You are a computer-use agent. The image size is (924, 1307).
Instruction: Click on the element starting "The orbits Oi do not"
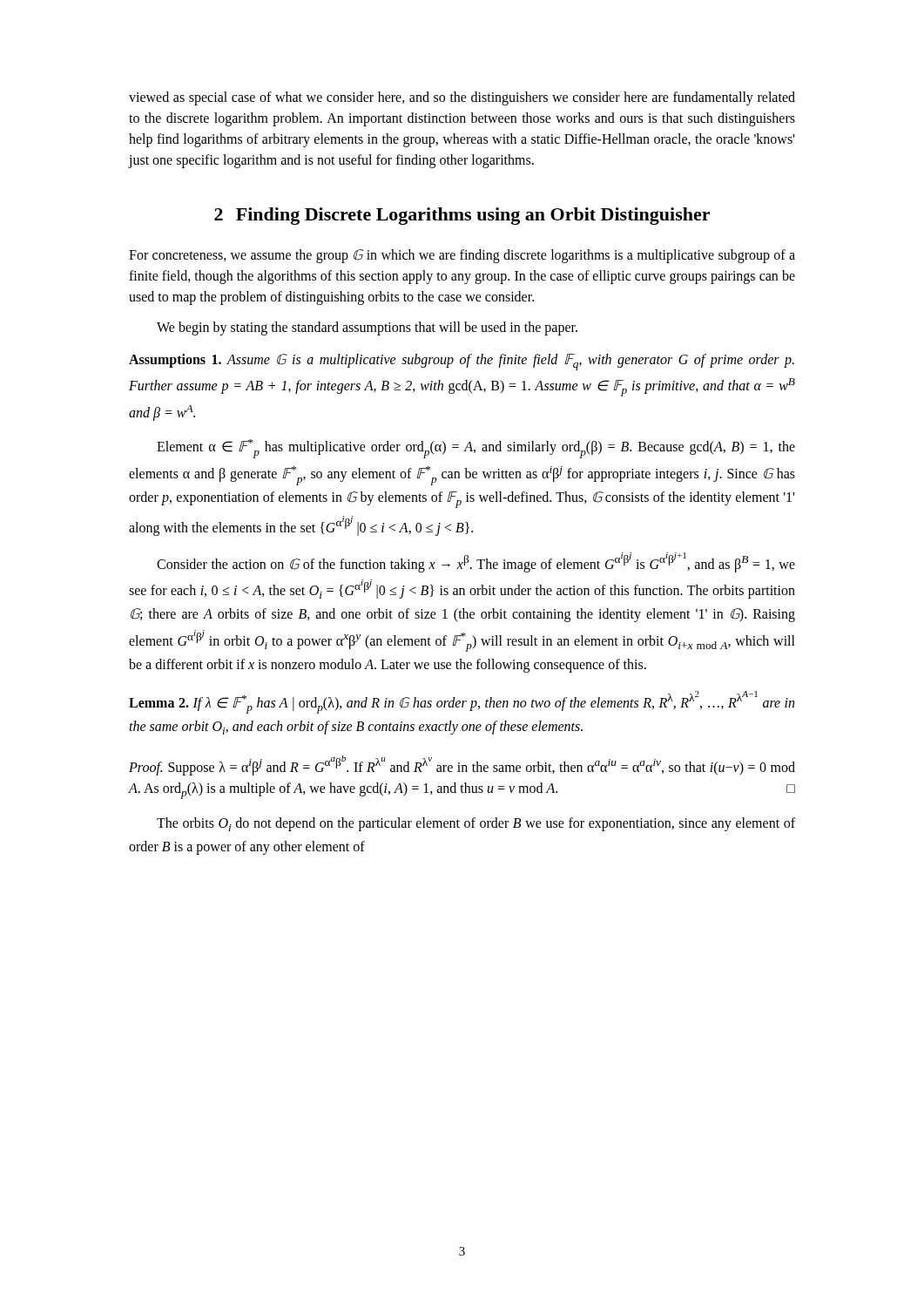[462, 835]
